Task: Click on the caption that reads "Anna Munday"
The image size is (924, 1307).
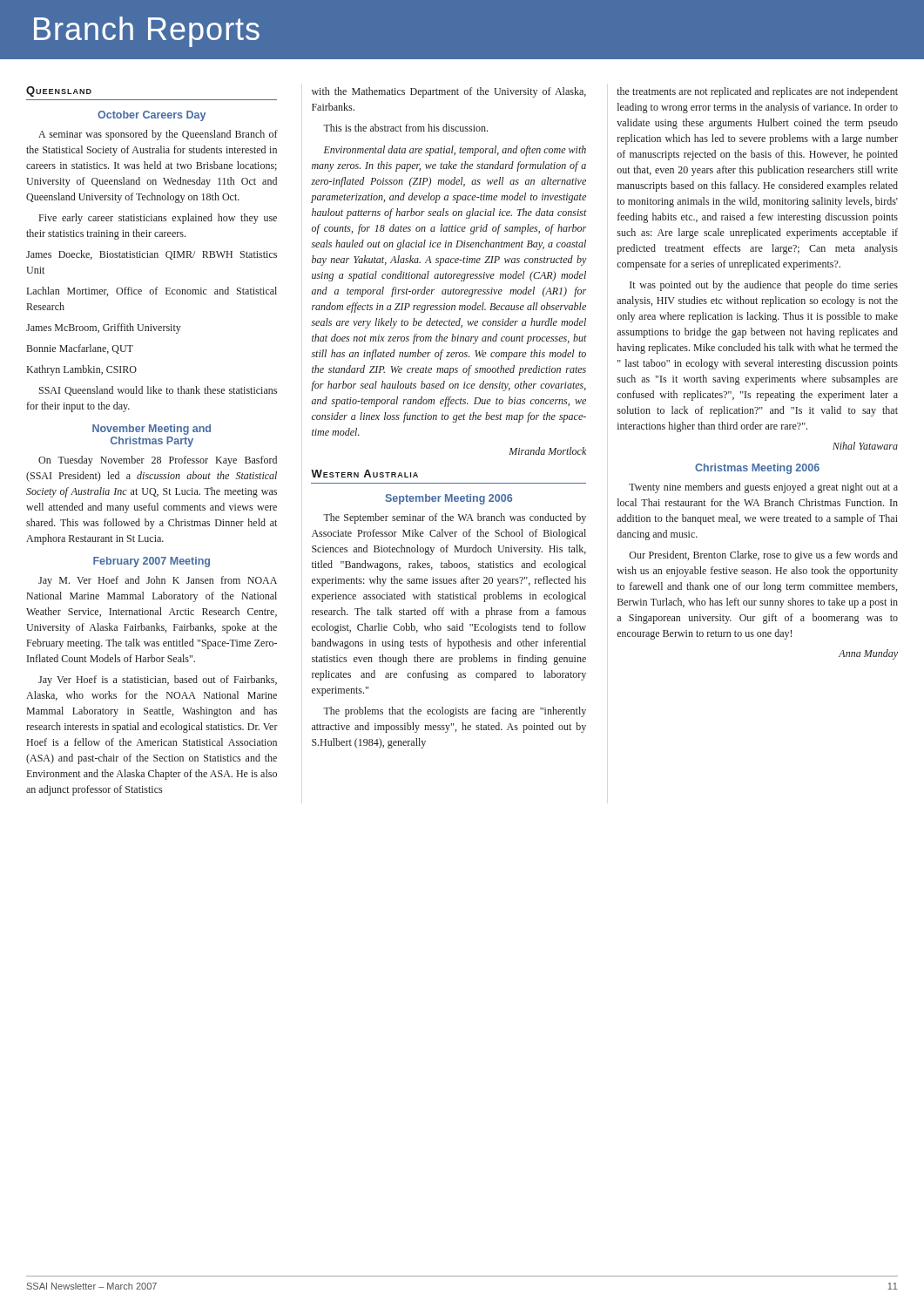Action: [x=868, y=654]
